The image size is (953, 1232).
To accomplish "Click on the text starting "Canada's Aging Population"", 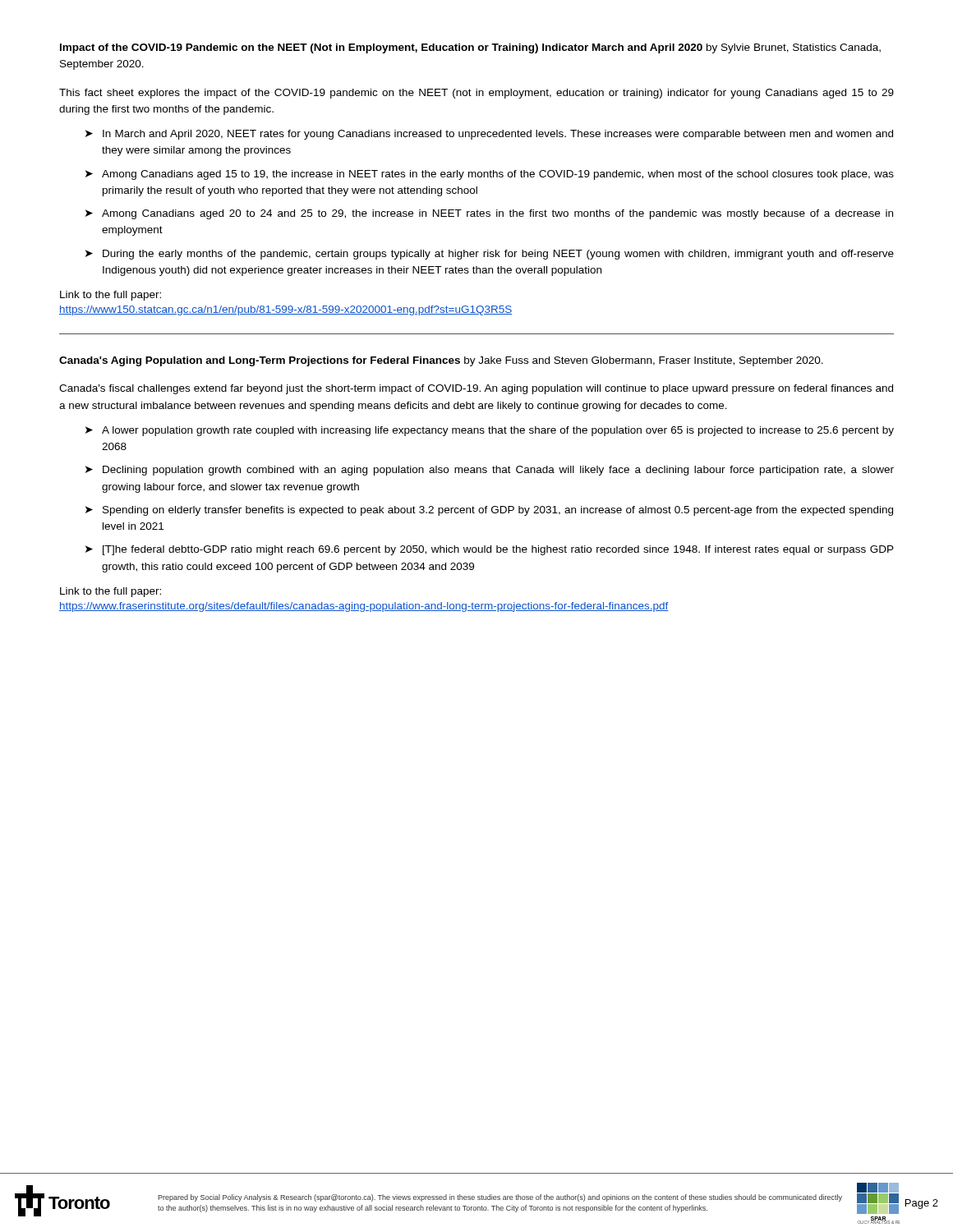I will pos(441,360).
